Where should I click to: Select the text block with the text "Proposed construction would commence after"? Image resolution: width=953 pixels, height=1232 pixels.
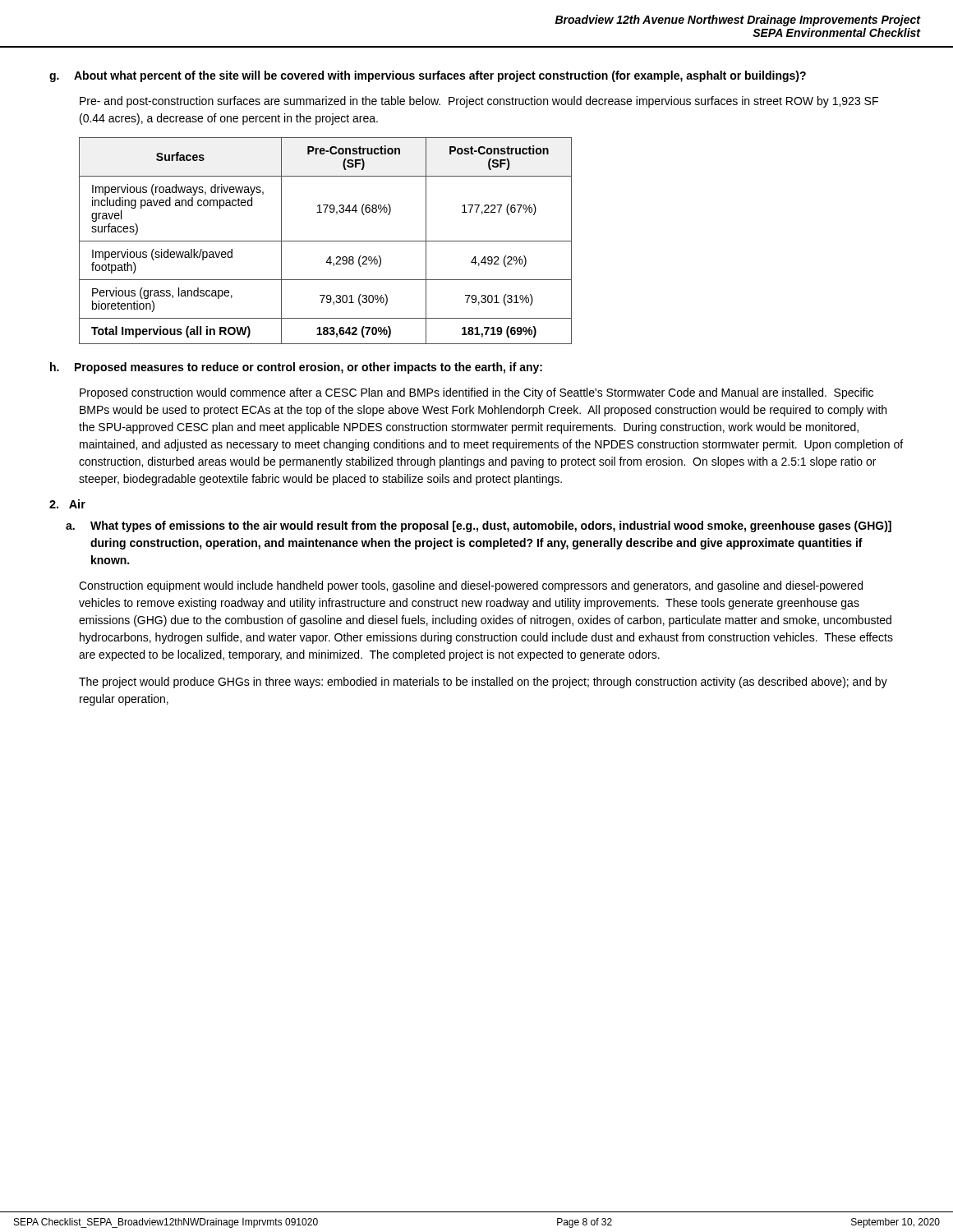click(491, 436)
